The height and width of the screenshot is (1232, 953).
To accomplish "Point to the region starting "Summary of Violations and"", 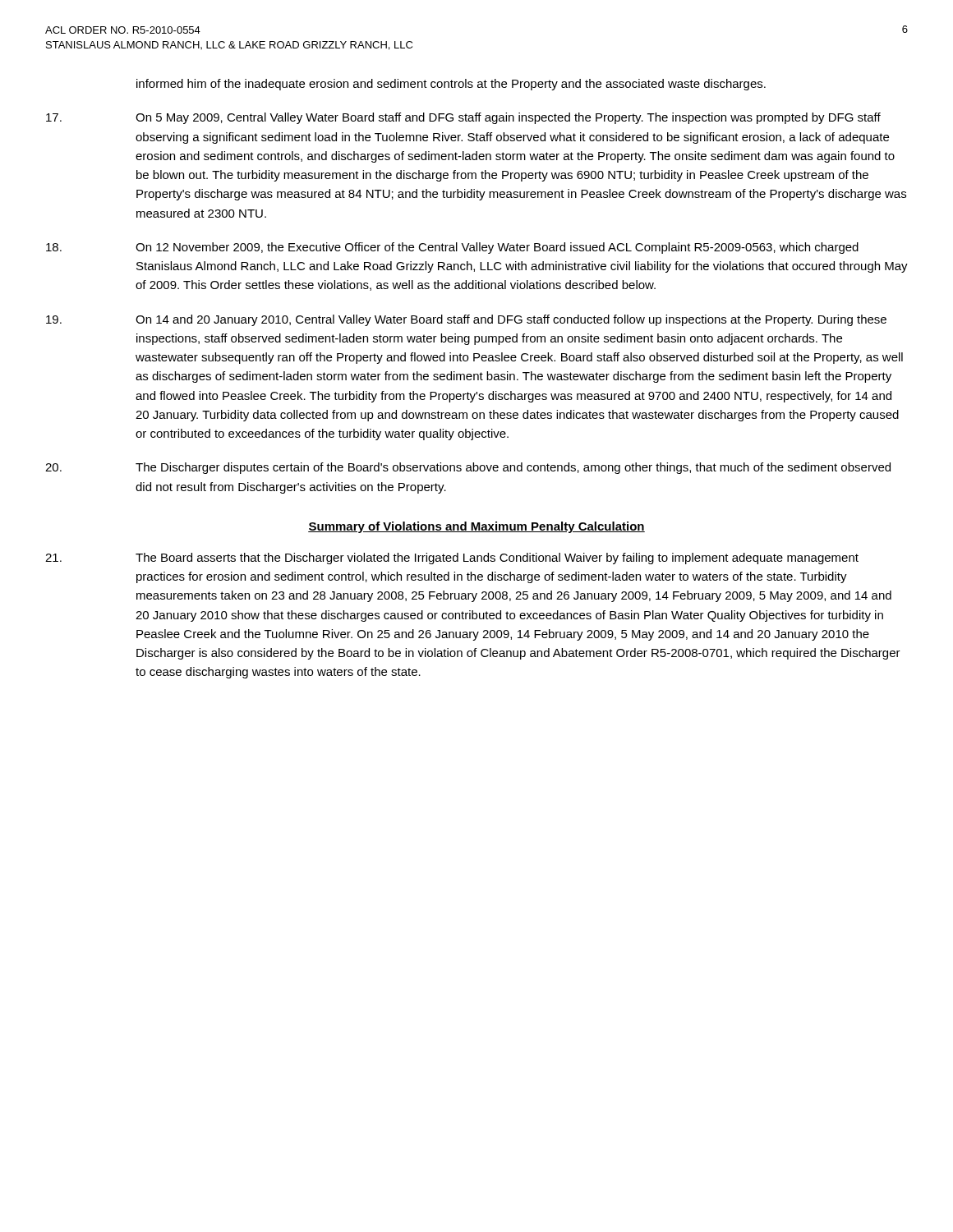I will coord(476,526).
